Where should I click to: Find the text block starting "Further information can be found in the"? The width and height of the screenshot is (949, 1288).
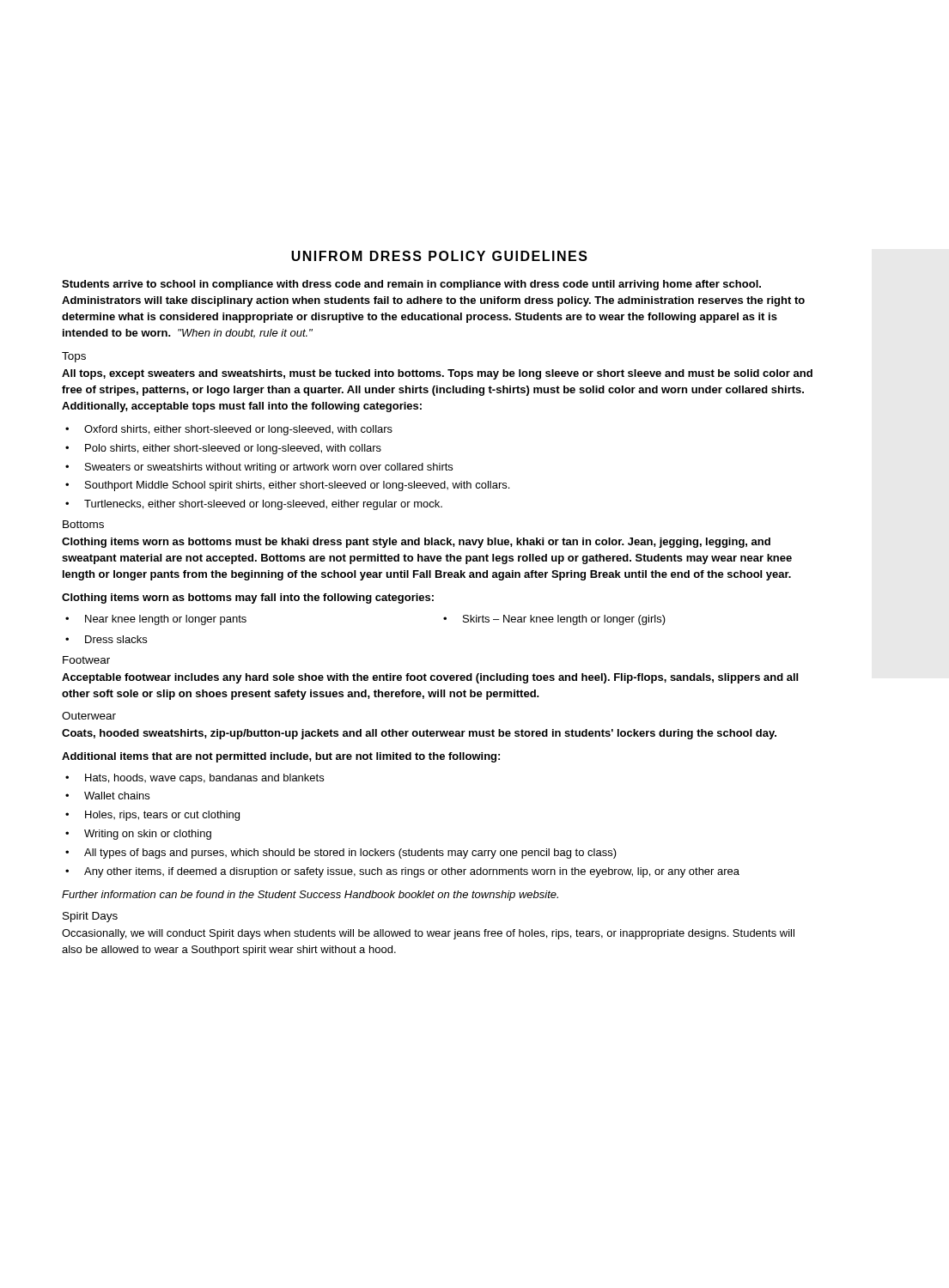tap(311, 894)
